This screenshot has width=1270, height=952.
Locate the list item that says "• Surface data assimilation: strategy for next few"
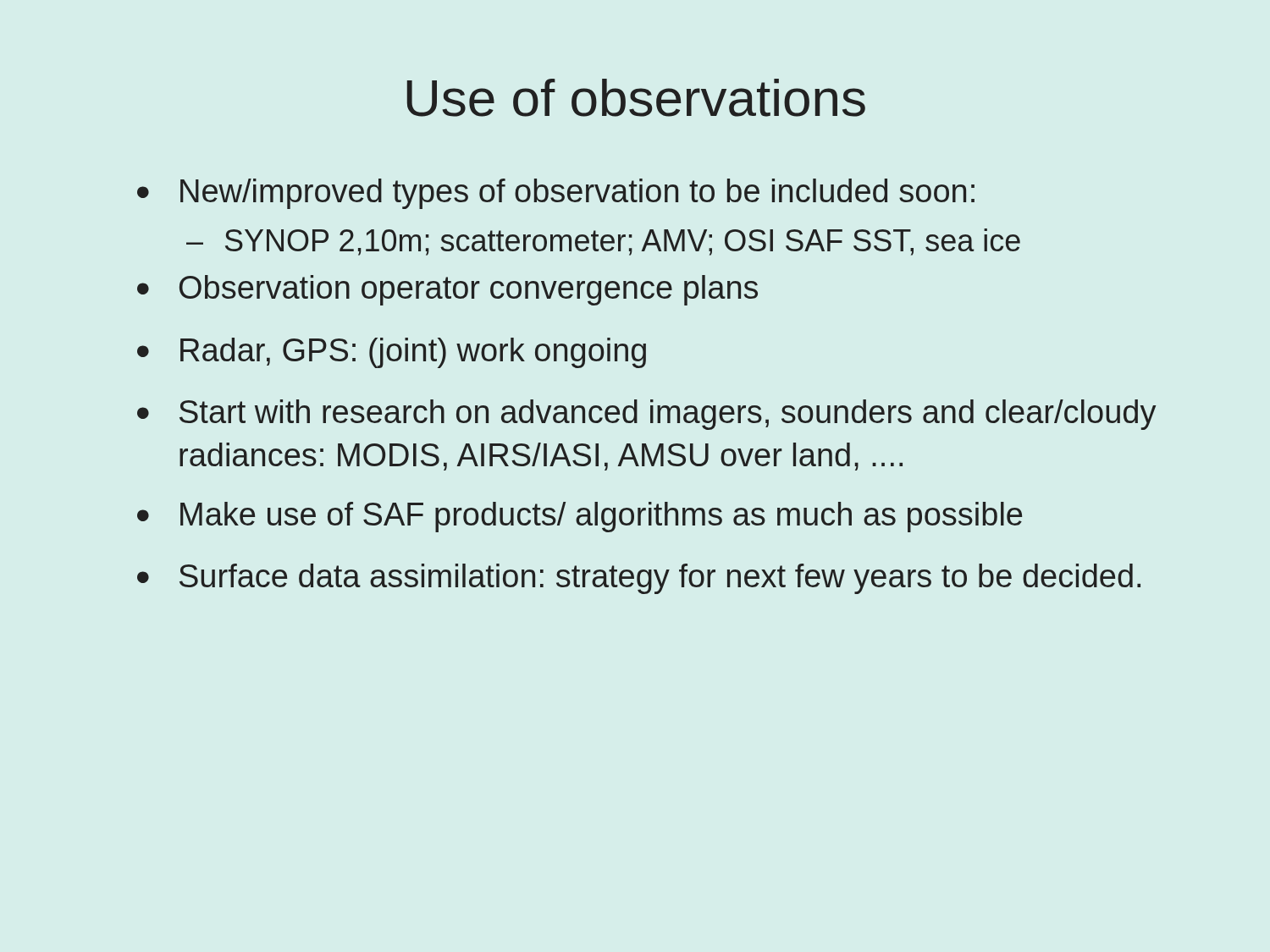point(660,579)
